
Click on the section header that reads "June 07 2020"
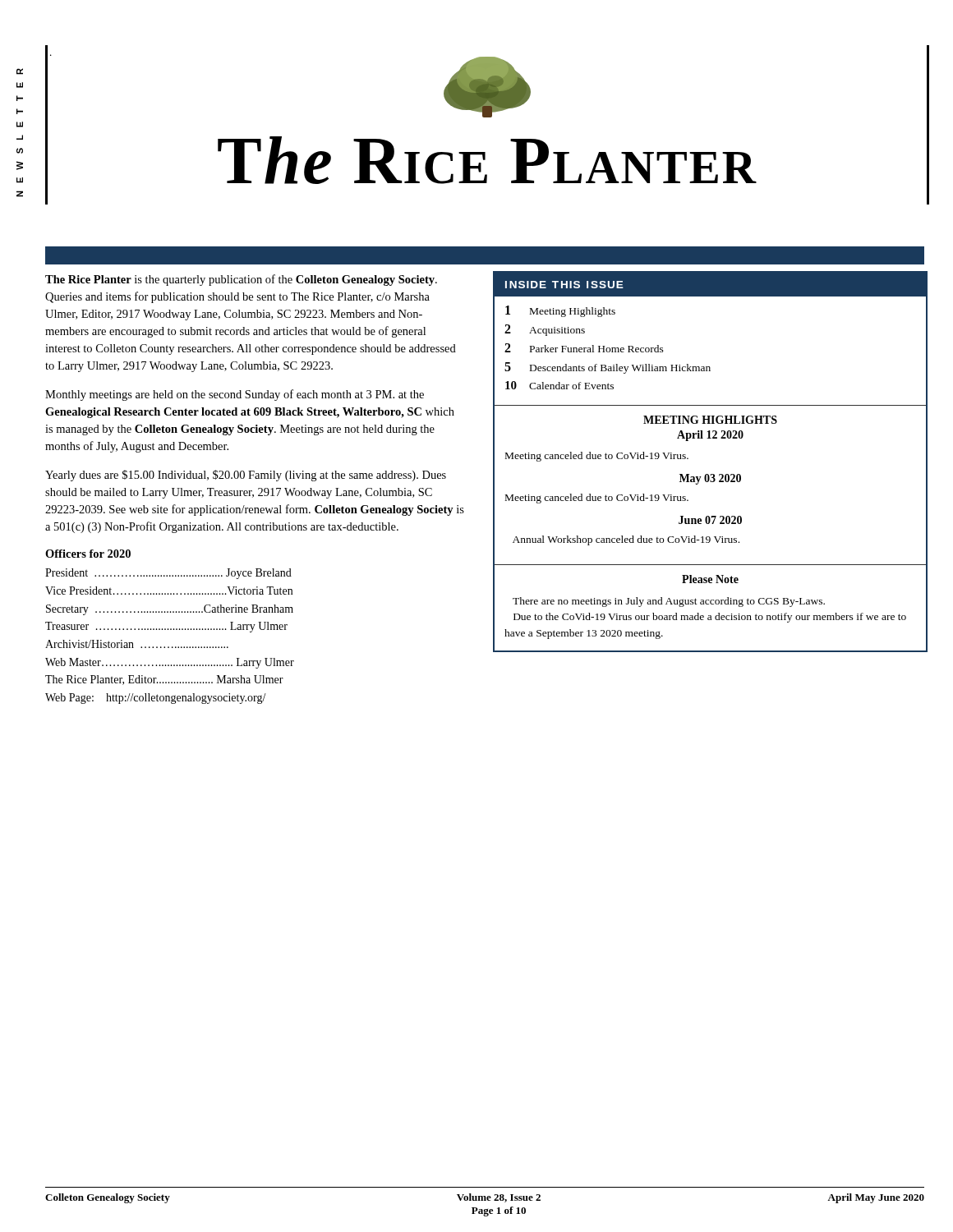click(x=710, y=520)
